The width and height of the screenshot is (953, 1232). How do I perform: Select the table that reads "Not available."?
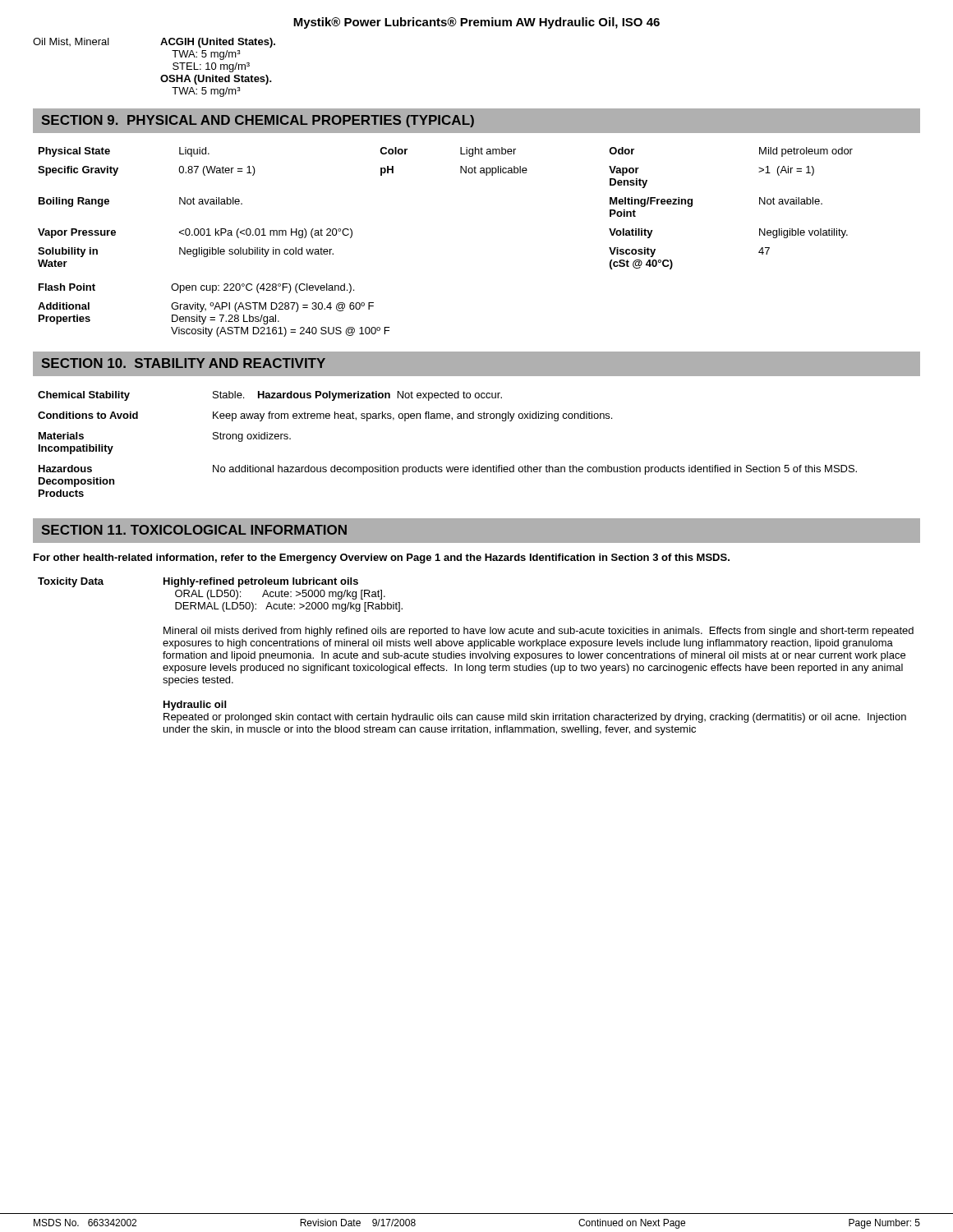click(x=476, y=207)
